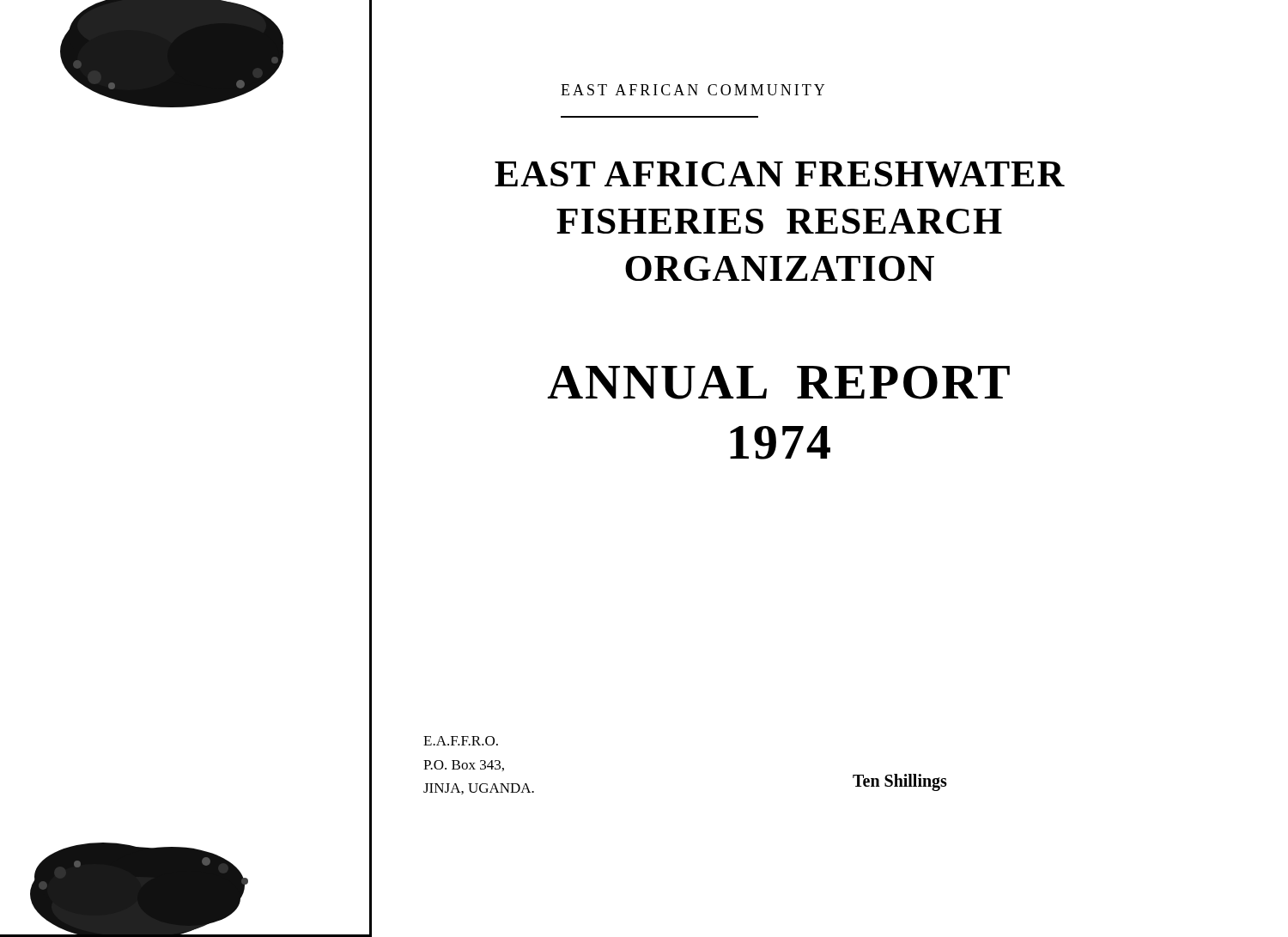Locate the text that says "EAST AFRICAN COMMUNITY"
This screenshot has width=1288, height=937.
point(694,90)
